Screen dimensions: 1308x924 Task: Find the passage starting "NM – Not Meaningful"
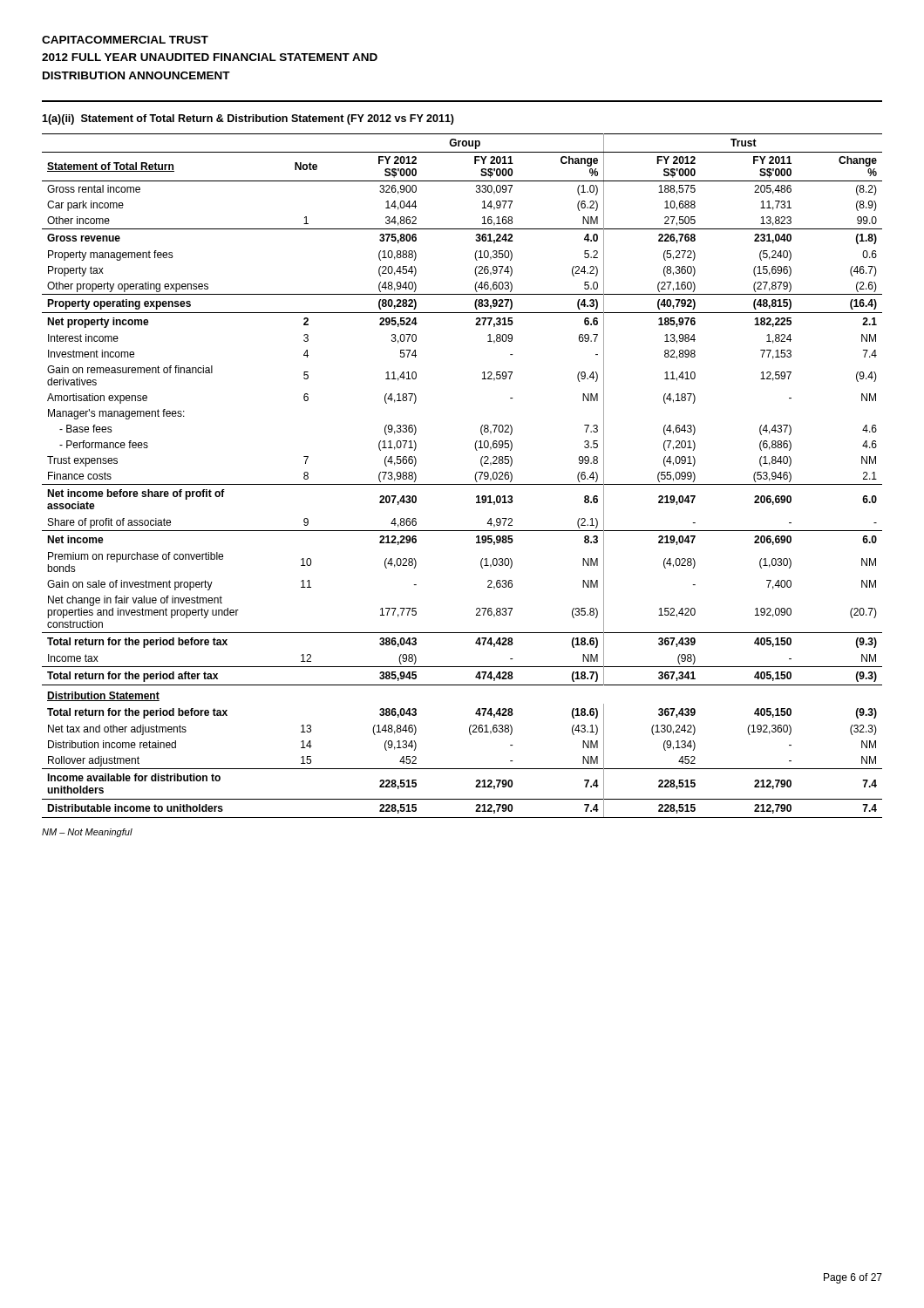tap(87, 832)
